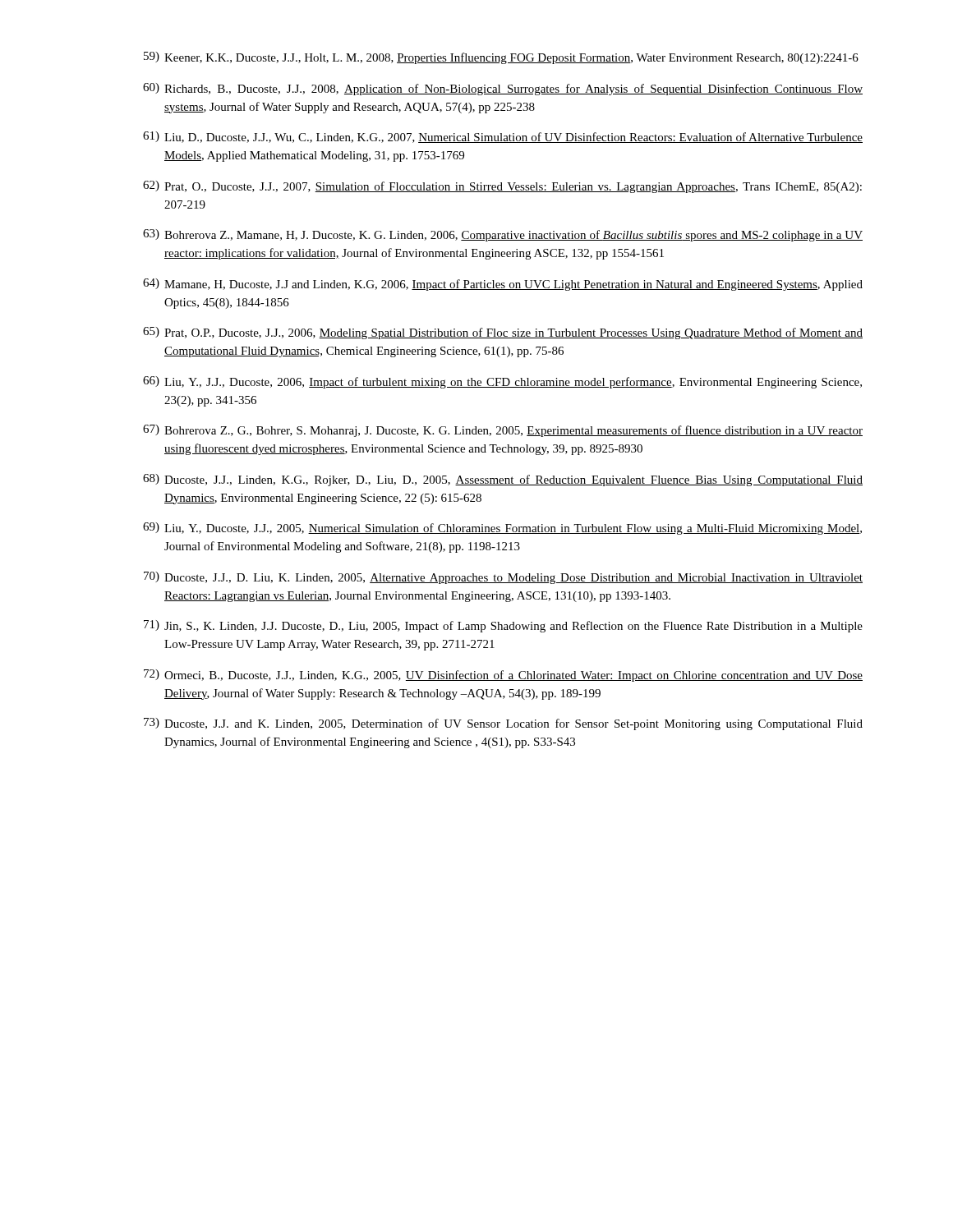Point to the block starting "62) Prat, O., Ducoste, J.J., 2007, Simulation of"
The height and width of the screenshot is (1232, 953).
tap(493, 196)
